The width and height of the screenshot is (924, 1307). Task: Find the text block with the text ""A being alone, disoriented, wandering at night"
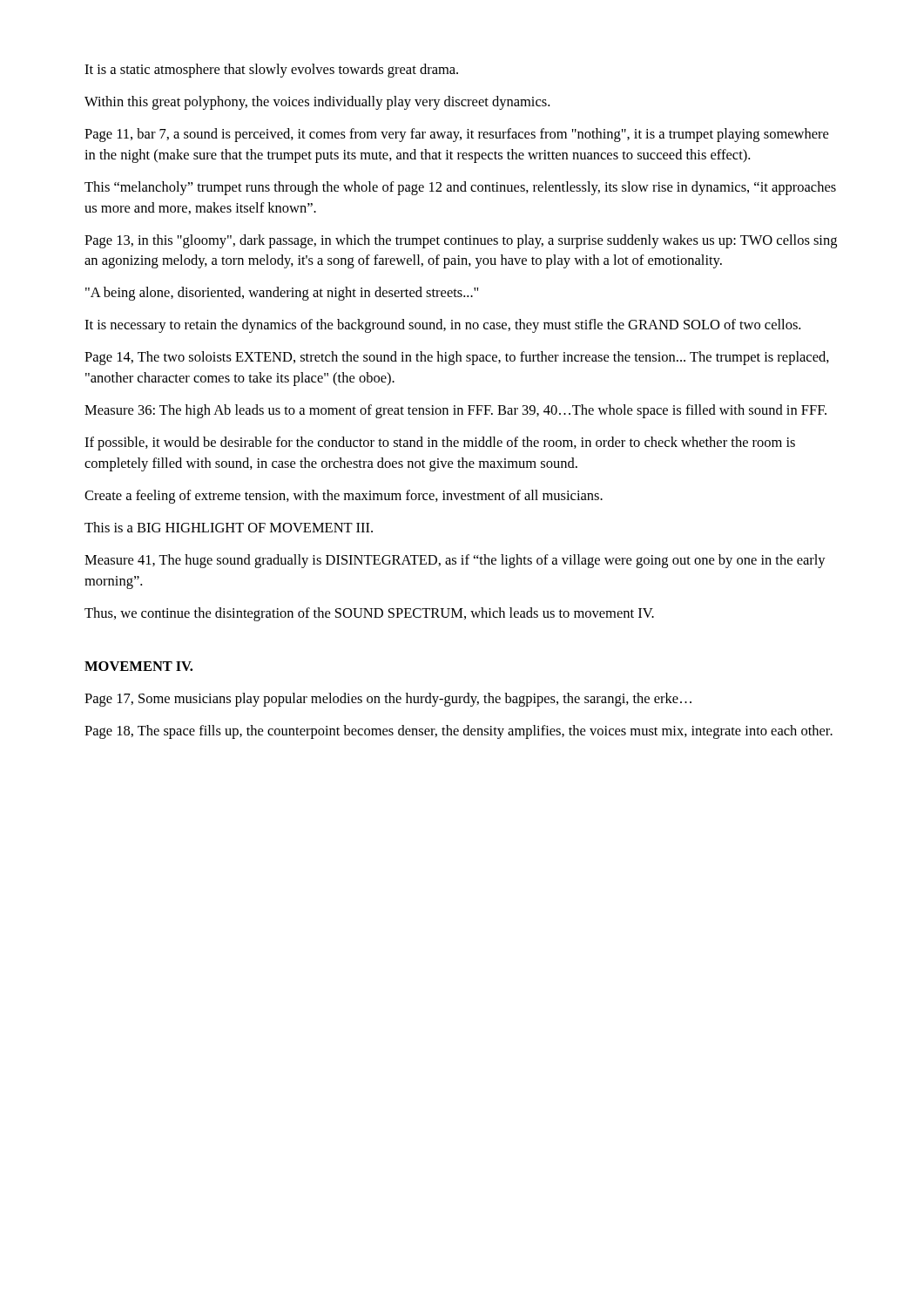point(282,293)
